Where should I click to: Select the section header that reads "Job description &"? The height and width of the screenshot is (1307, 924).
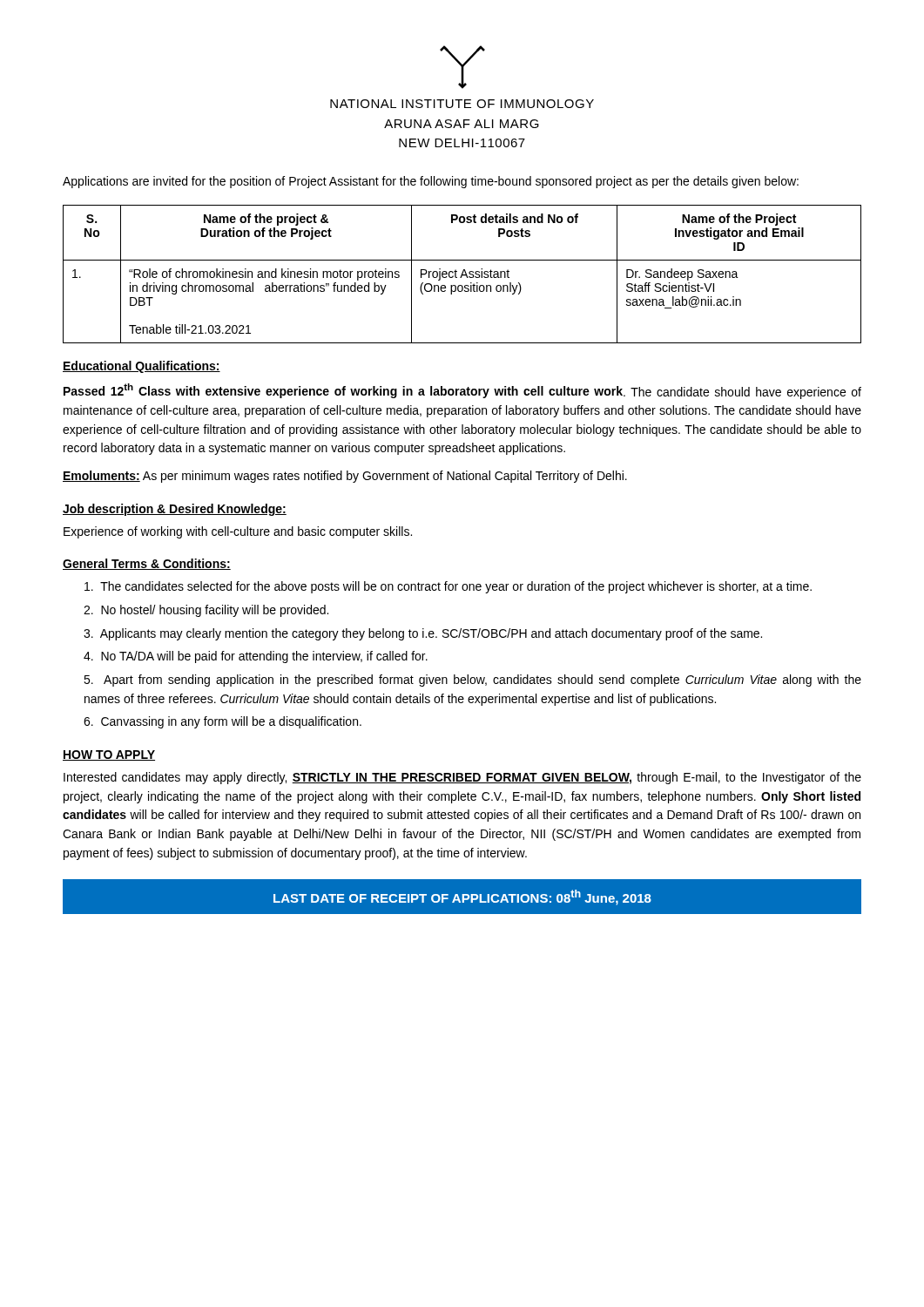[x=174, y=508]
